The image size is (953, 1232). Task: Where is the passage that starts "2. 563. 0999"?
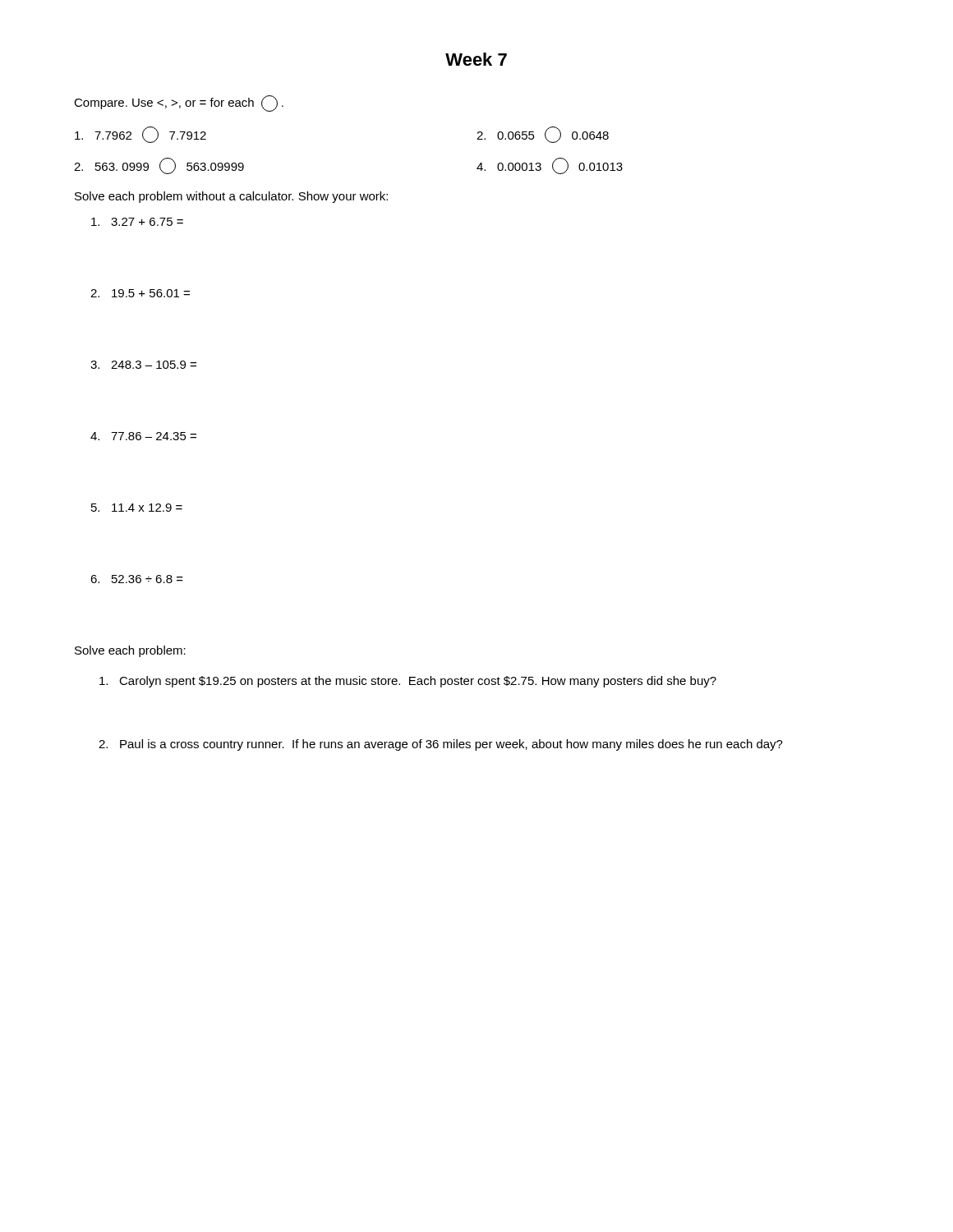[159, 166]
